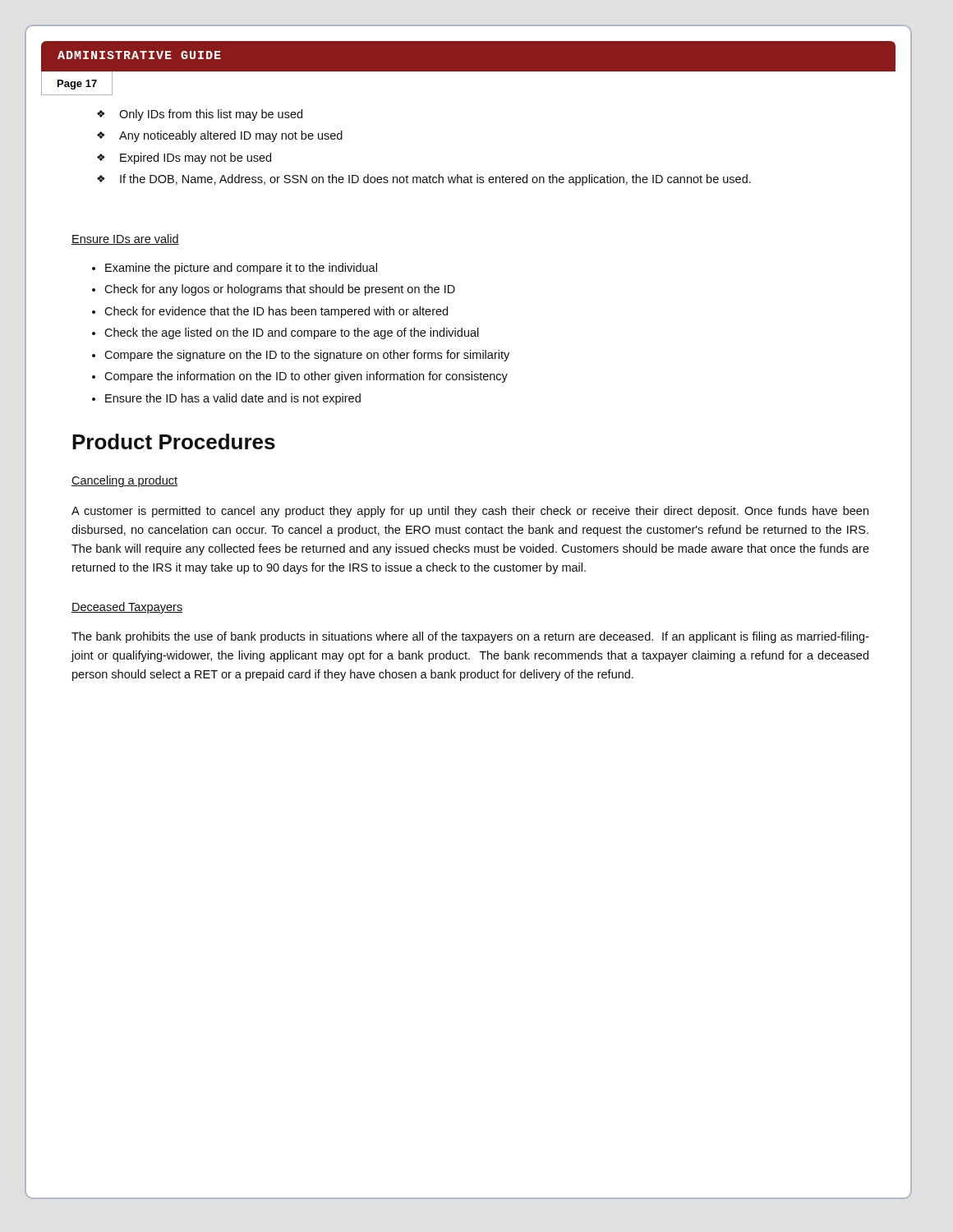Point to the block beginning "Check for evidence that the ID"

tap(277, 311)
